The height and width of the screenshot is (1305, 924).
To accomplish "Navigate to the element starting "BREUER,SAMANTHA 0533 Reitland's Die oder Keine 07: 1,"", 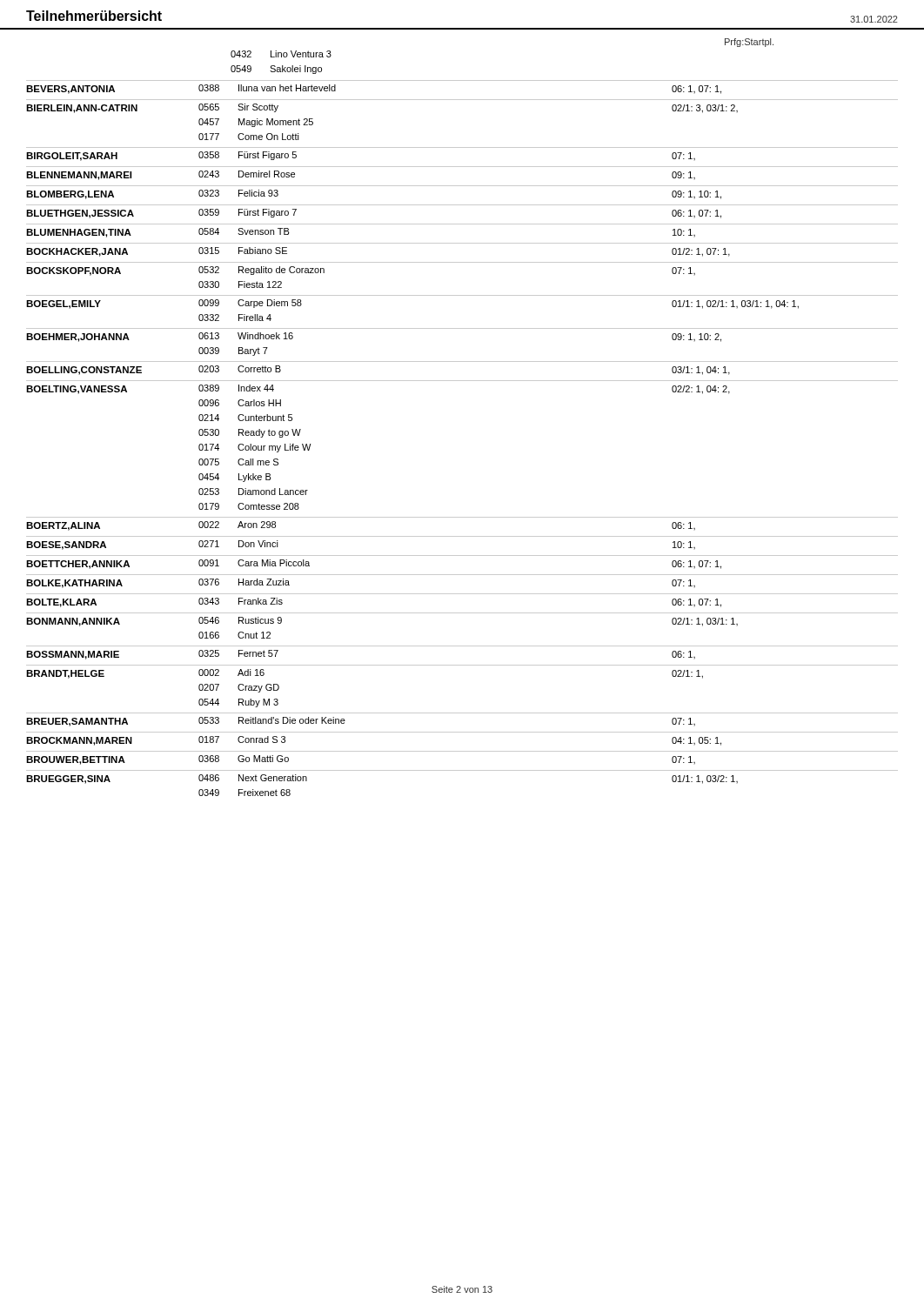I will (x=462, y=722).
